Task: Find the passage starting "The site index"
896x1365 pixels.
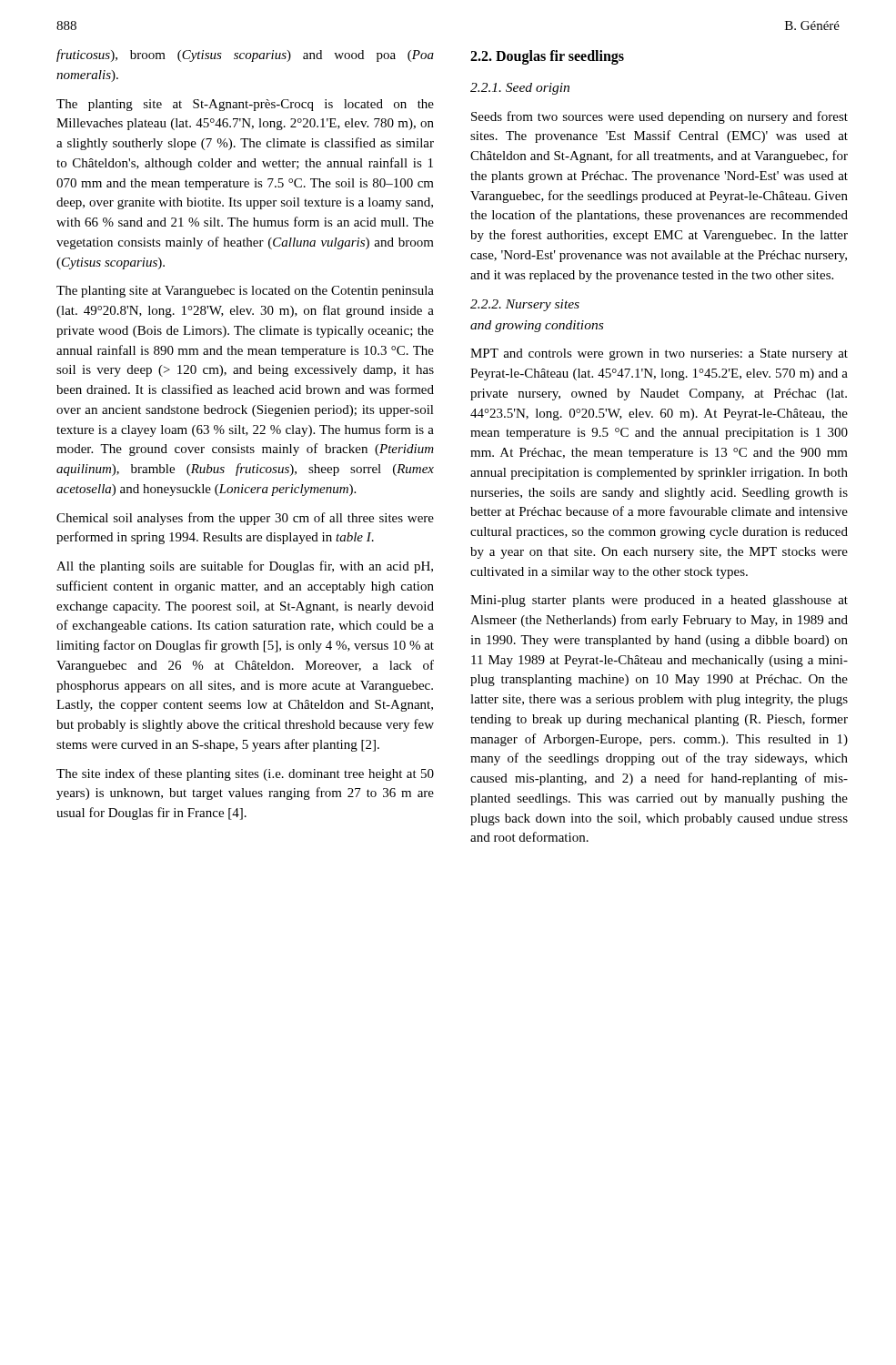Action: pyautogui.click(x=245, y=794)
